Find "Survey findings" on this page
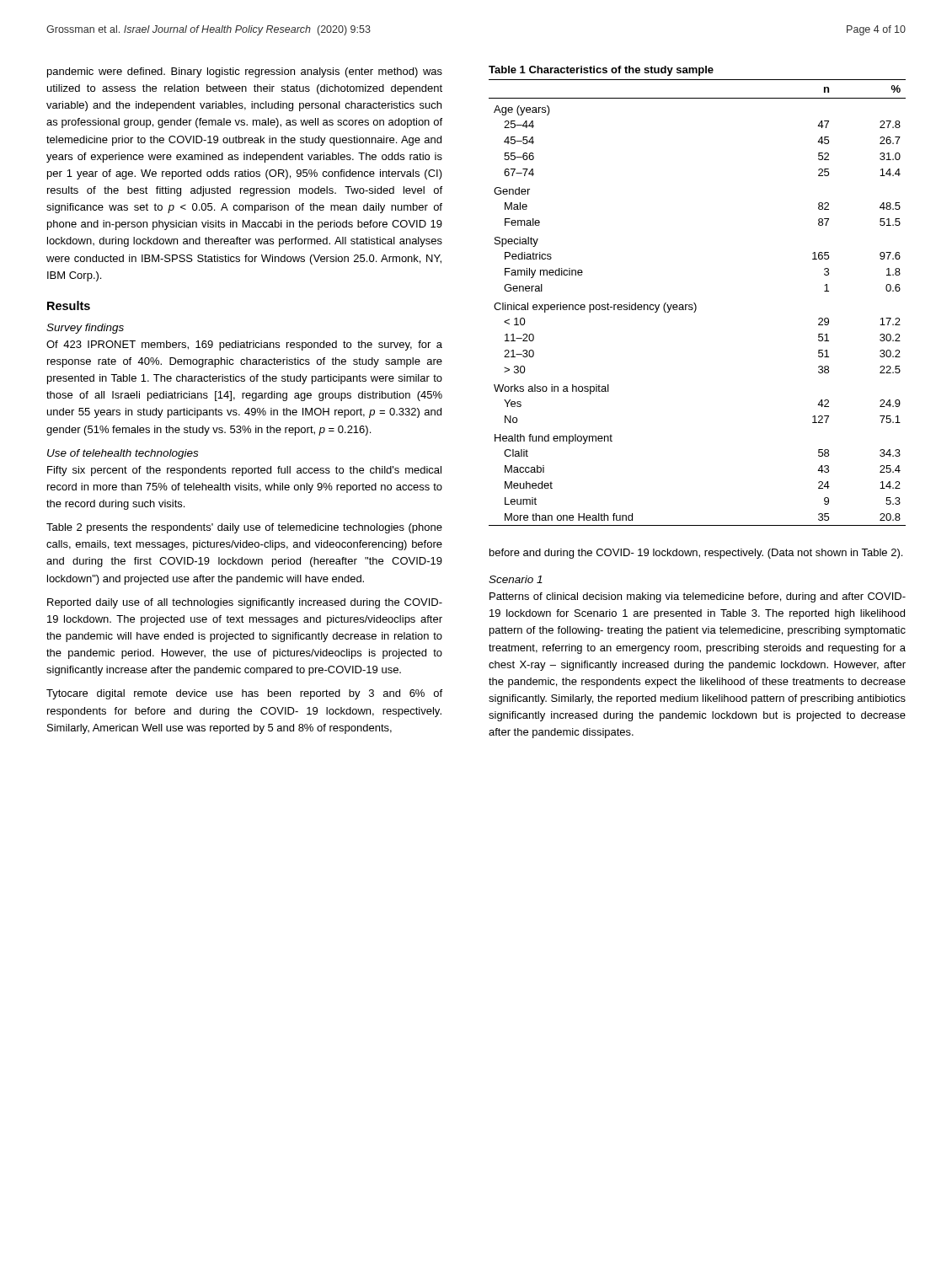 coord(85,327)
